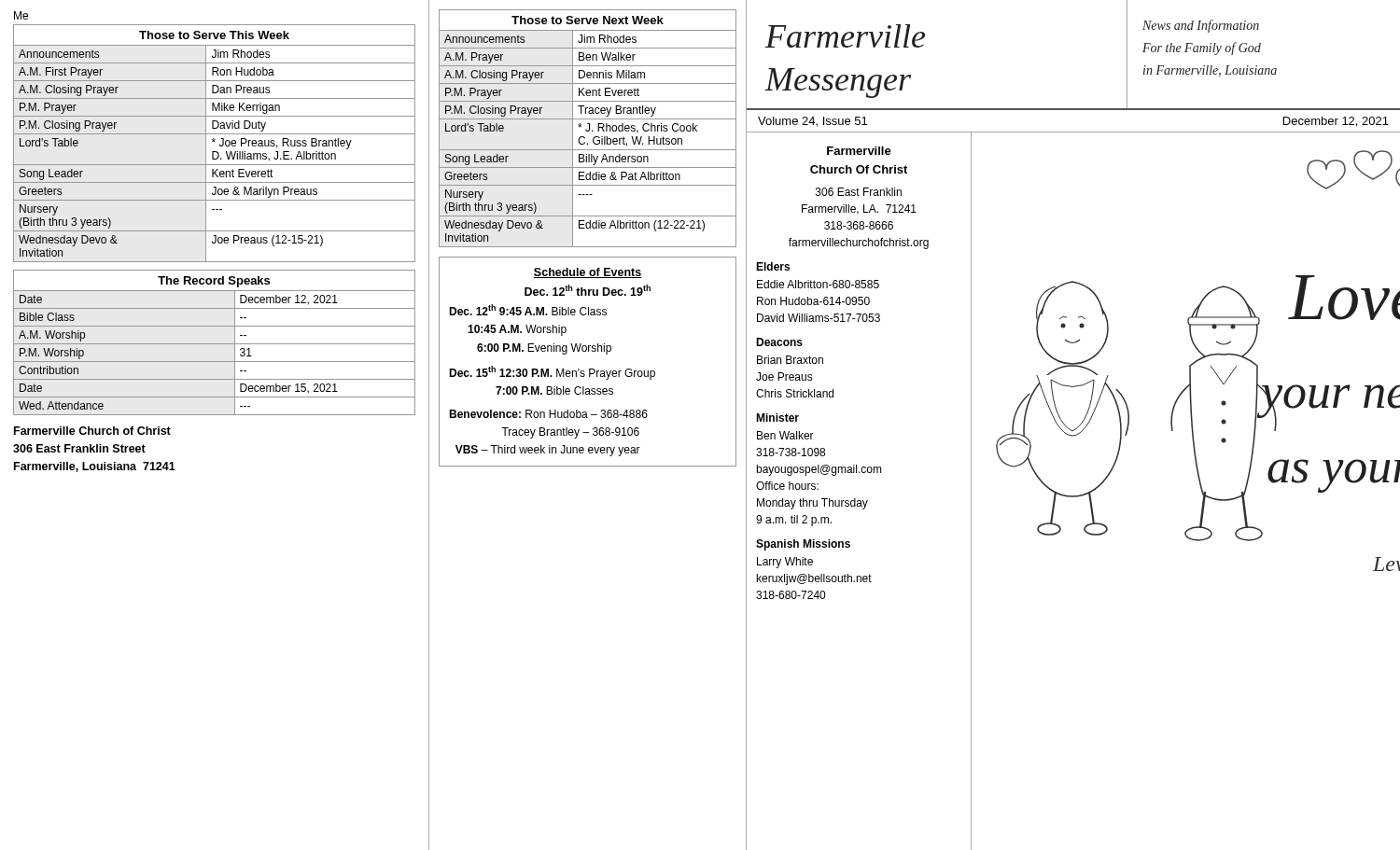Image resolution: width=1400 pixels, height=850 pixels.
Task: Find the region starting "December 12, 2021"
Action: pos(1336,121)
